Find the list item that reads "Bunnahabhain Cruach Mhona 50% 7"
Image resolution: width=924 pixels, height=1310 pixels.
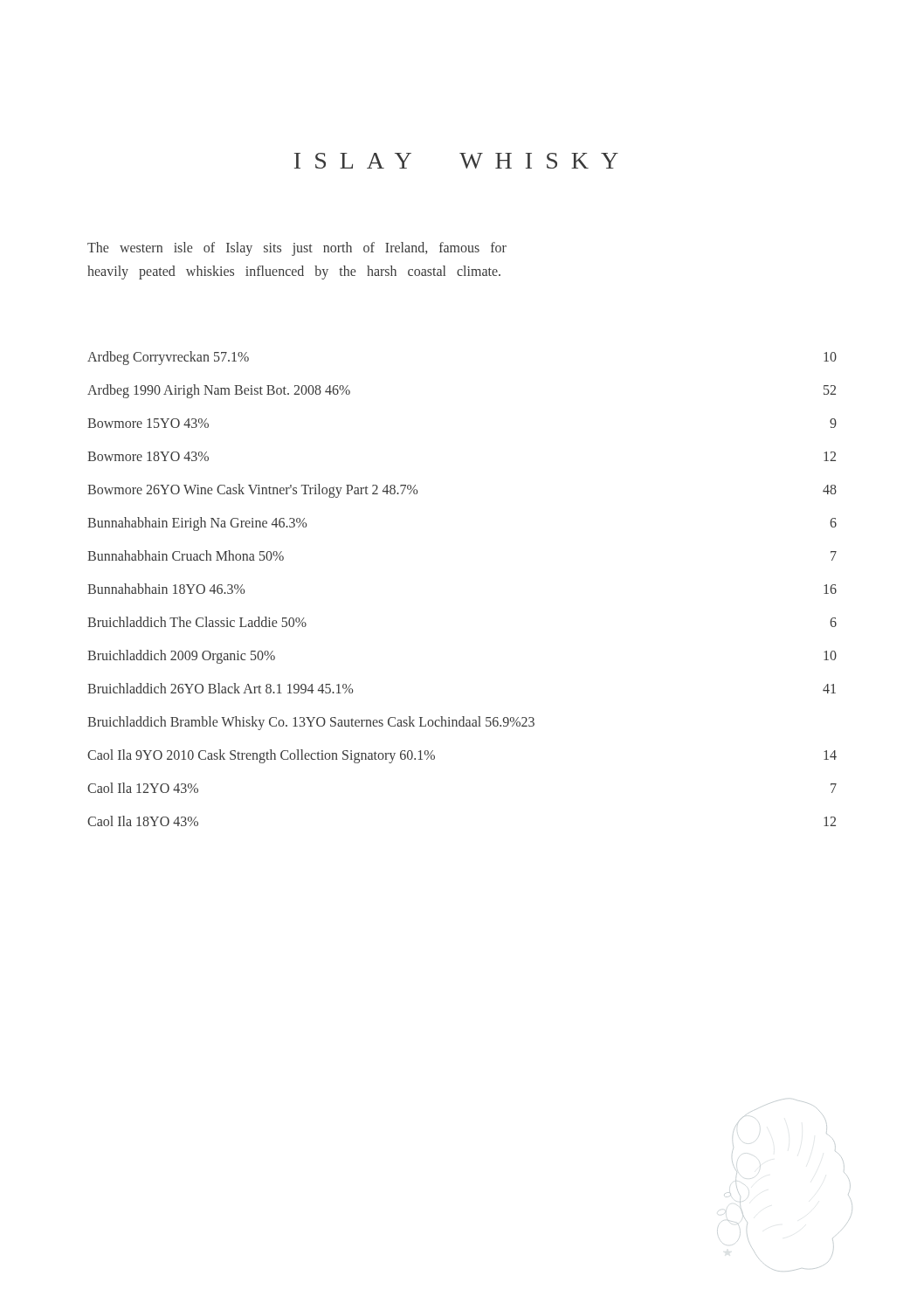pos(182,555)
